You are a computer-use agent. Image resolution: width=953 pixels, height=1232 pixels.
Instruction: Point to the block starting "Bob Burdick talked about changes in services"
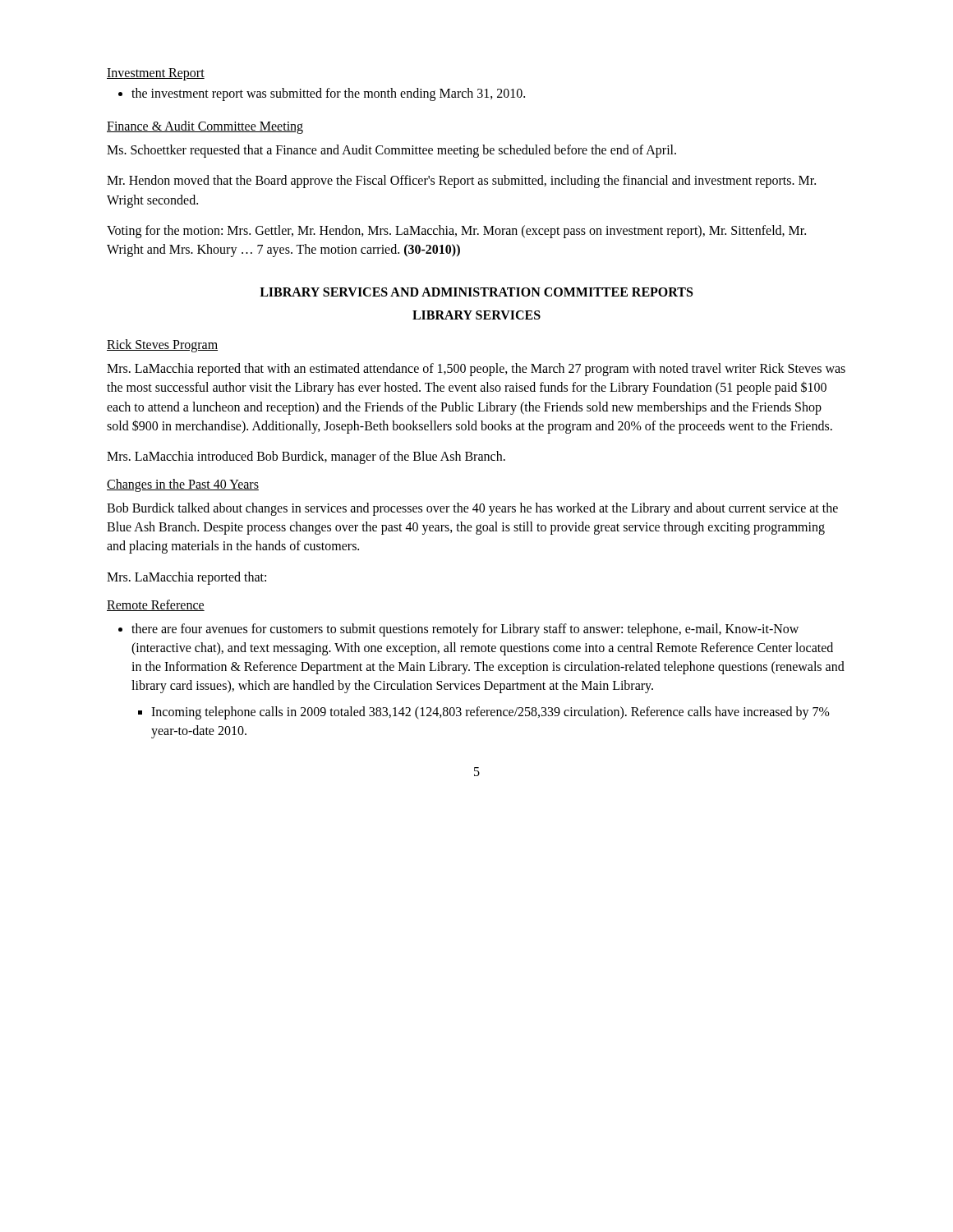[x=476, y=527]
